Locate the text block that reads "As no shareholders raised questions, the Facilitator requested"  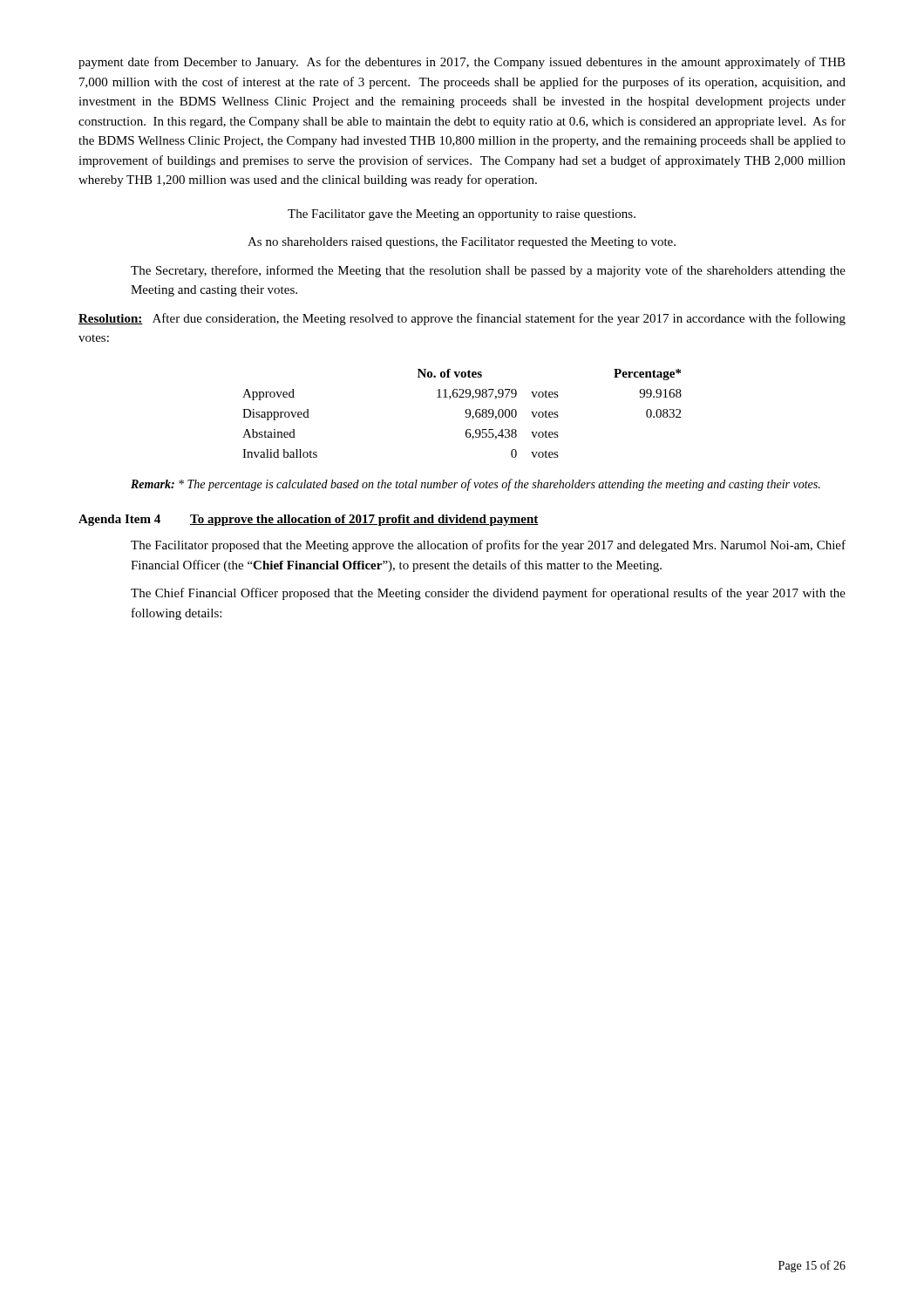click(462, 242)
